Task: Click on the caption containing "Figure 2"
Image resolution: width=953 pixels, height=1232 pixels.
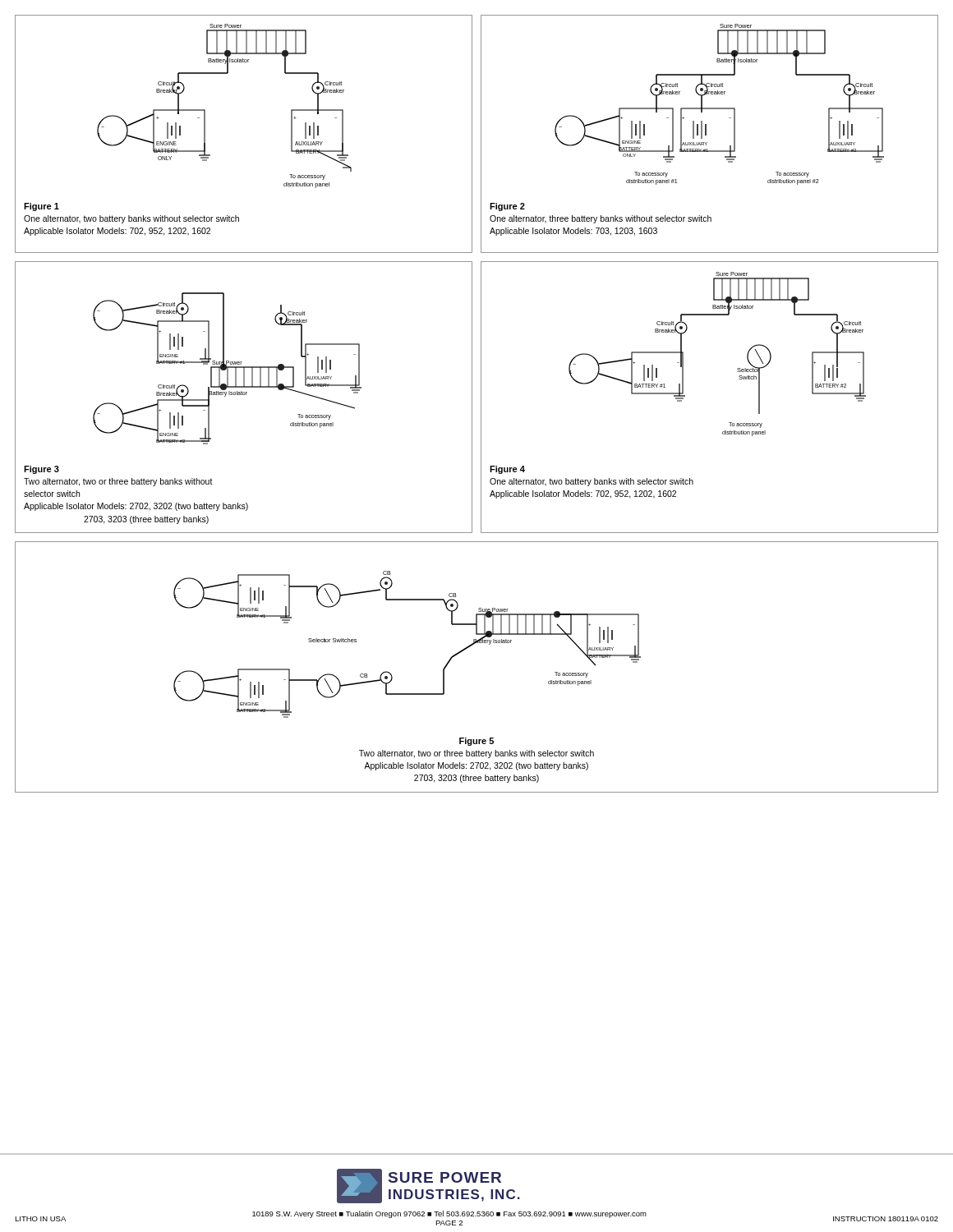Action: [x=507, y=206]
